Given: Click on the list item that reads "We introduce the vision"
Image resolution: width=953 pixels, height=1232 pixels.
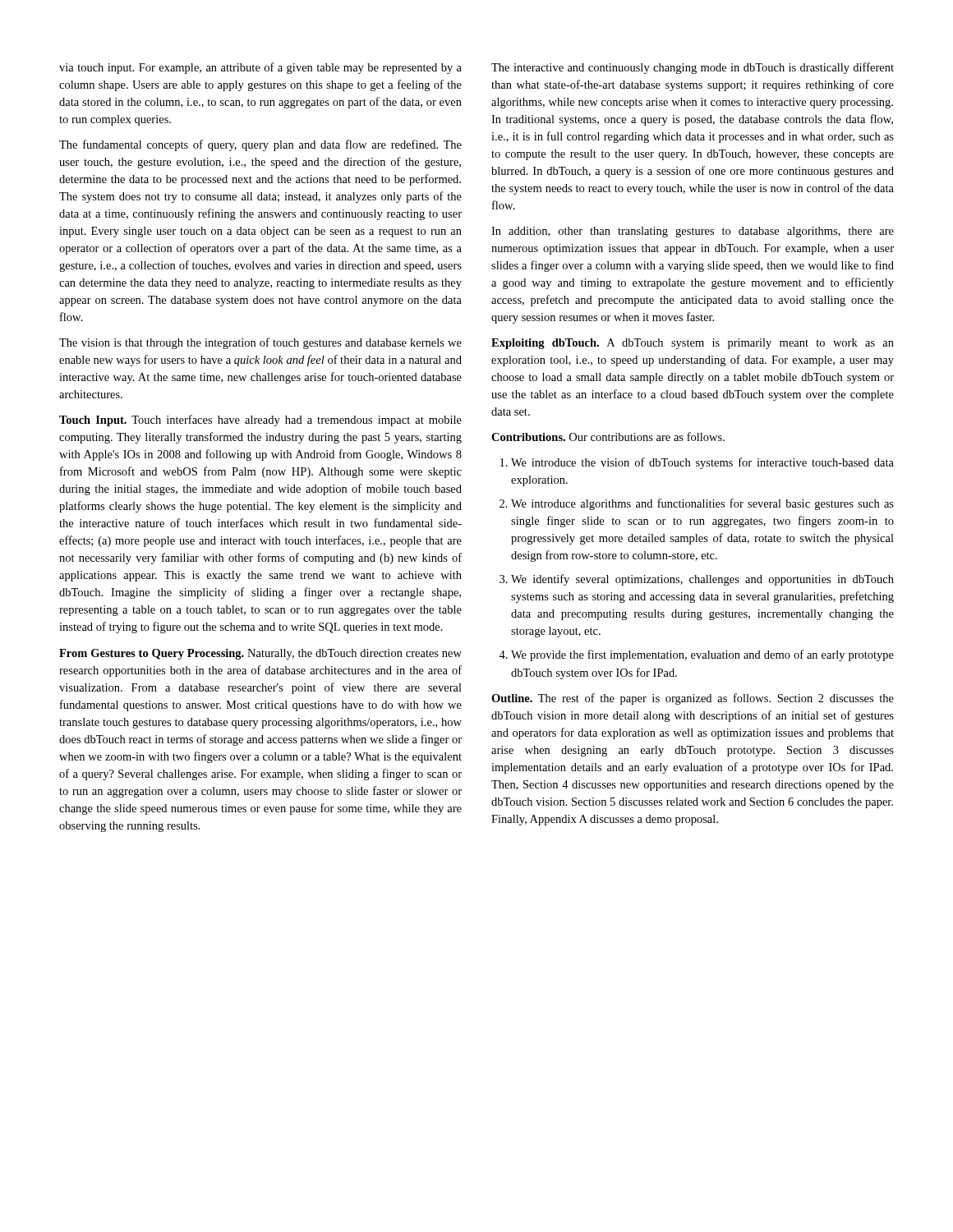Looking at the screenshot, I should click(x=702, y=472).
